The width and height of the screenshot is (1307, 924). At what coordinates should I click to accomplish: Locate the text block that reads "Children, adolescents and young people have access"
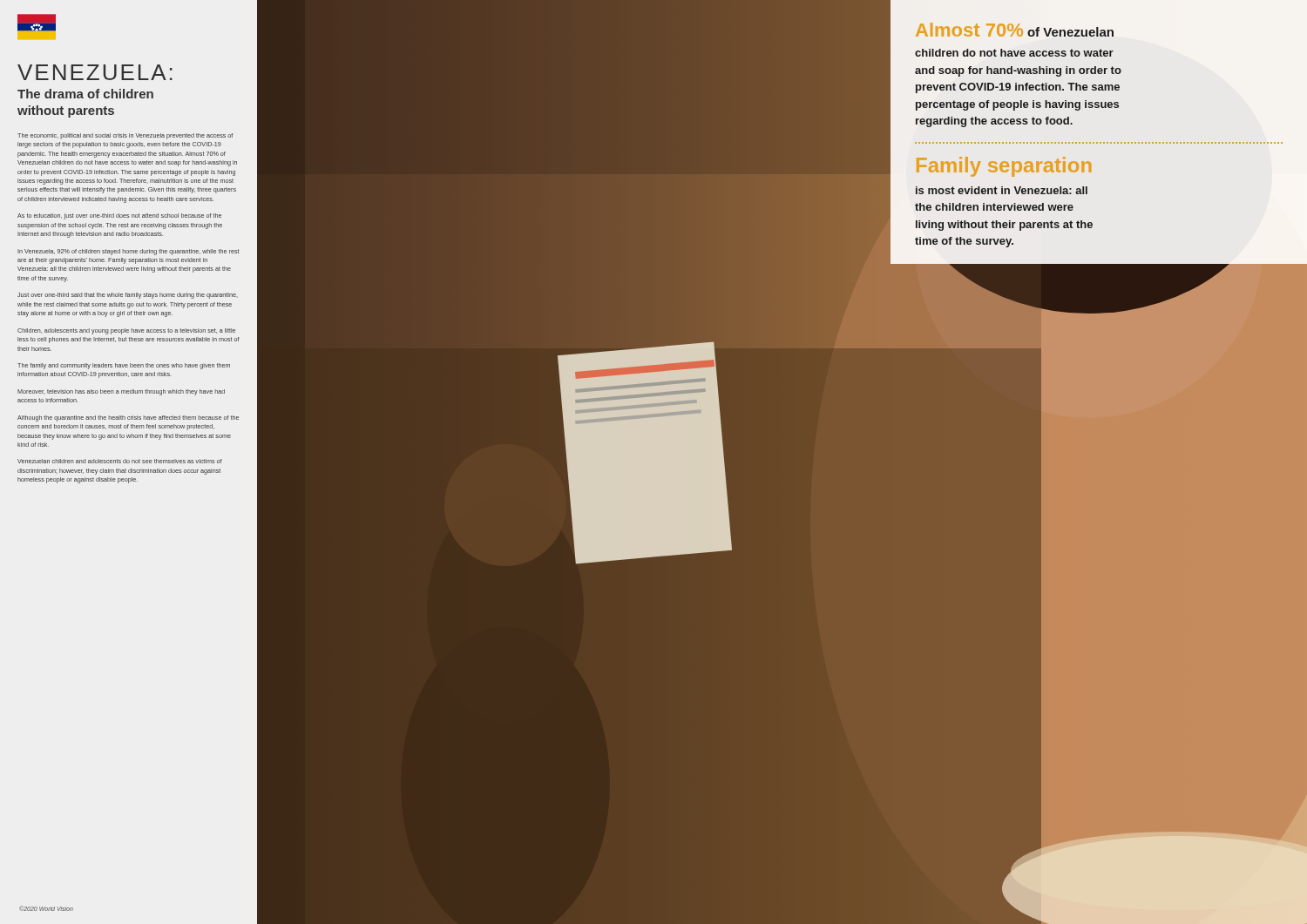(128, 339)
